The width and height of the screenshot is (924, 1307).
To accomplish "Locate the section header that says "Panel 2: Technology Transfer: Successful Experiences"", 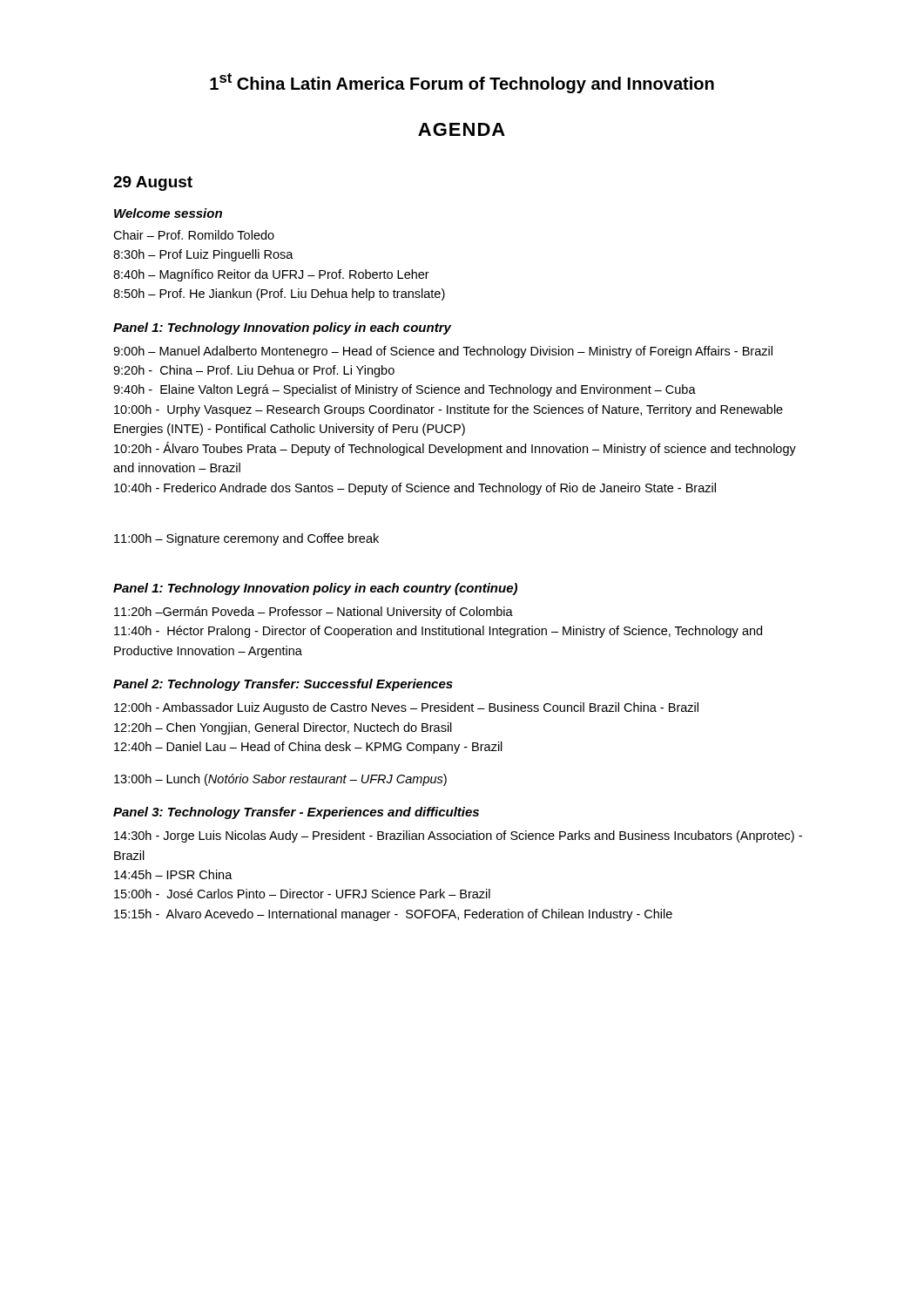I will click(x=283, y=684).
